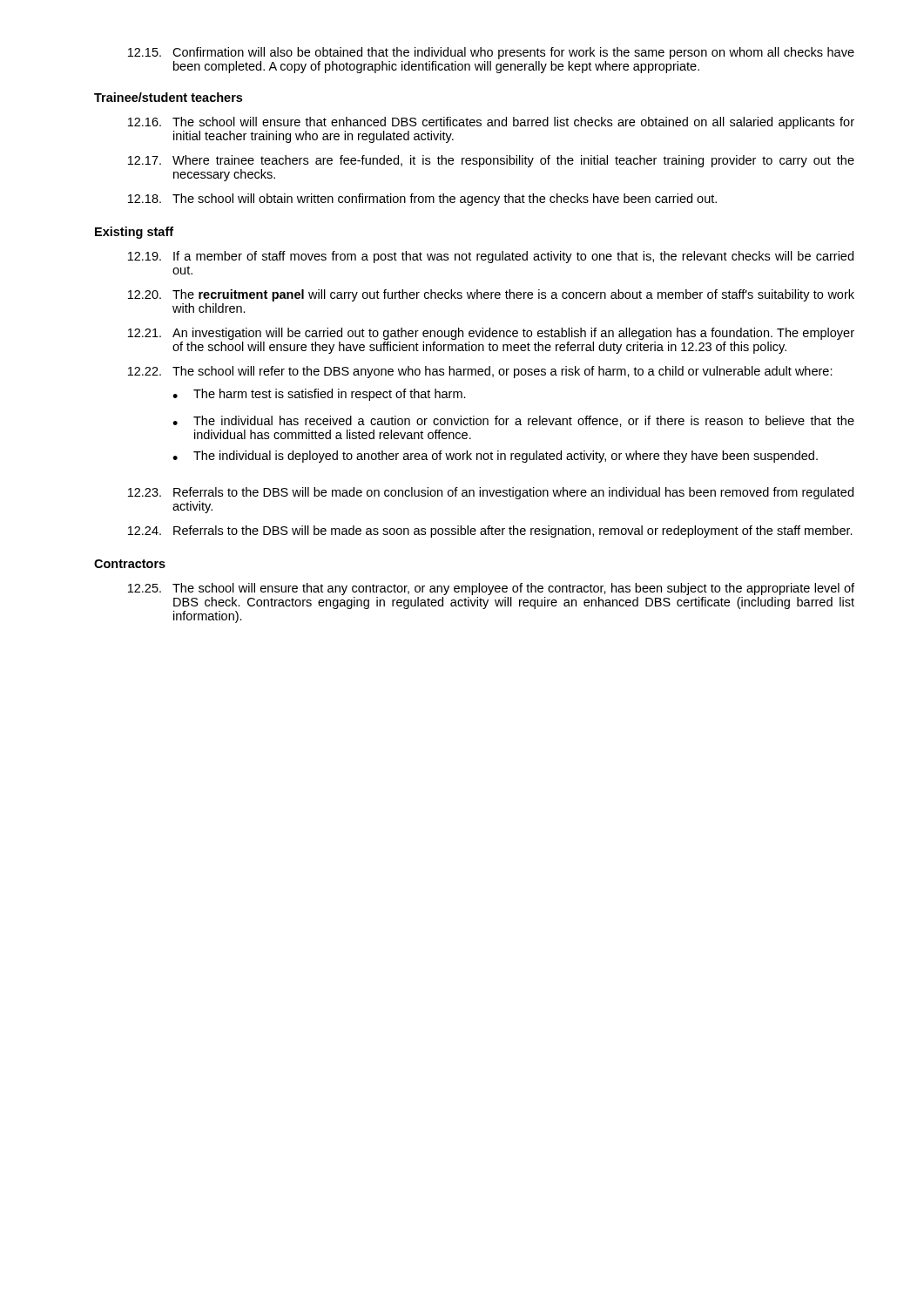
Task: Find the list item that says "12.15. Confirmation will also be obtained"
Action: 474,59
